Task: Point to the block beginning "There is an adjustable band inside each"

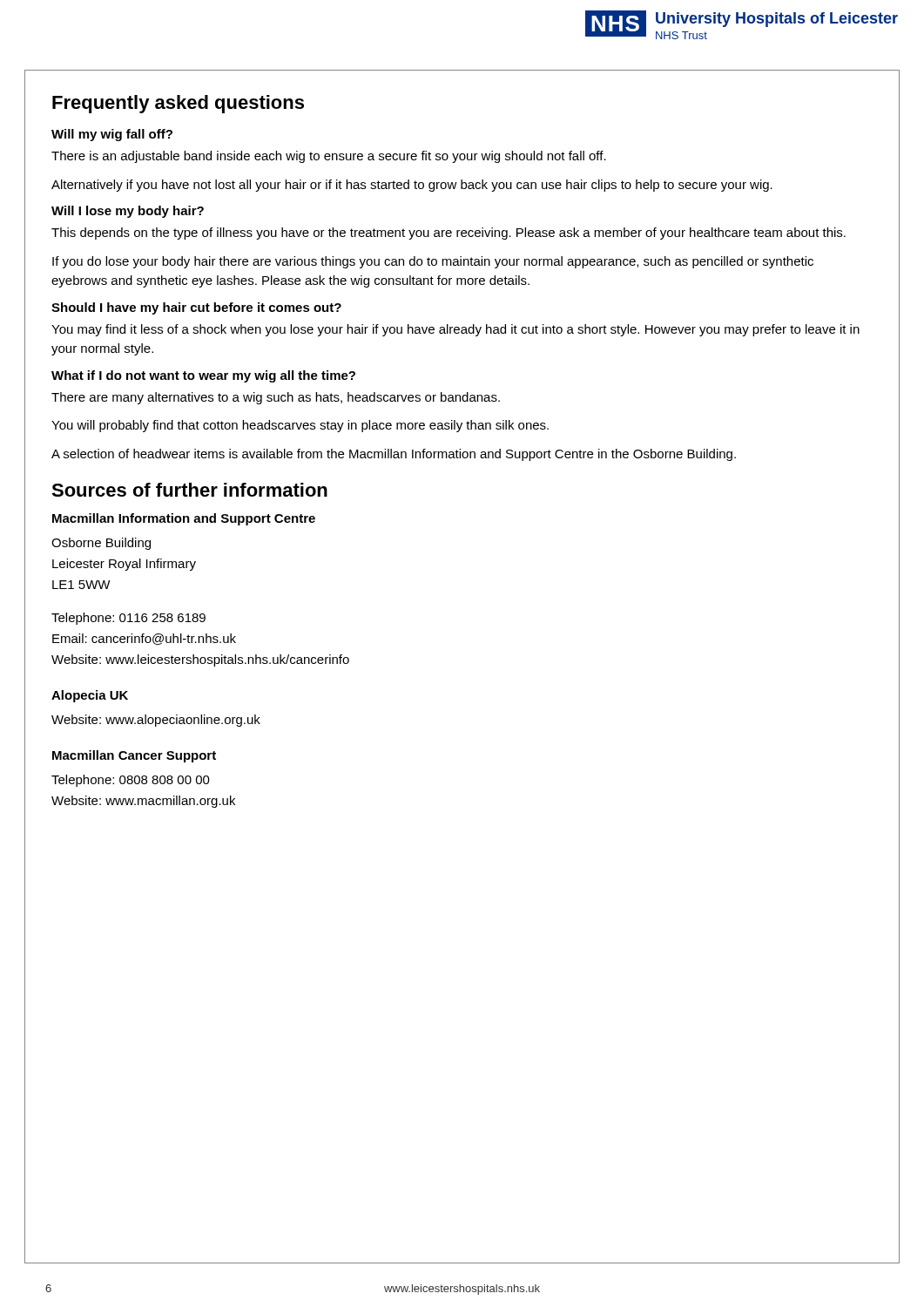Action: coord(329,156)
